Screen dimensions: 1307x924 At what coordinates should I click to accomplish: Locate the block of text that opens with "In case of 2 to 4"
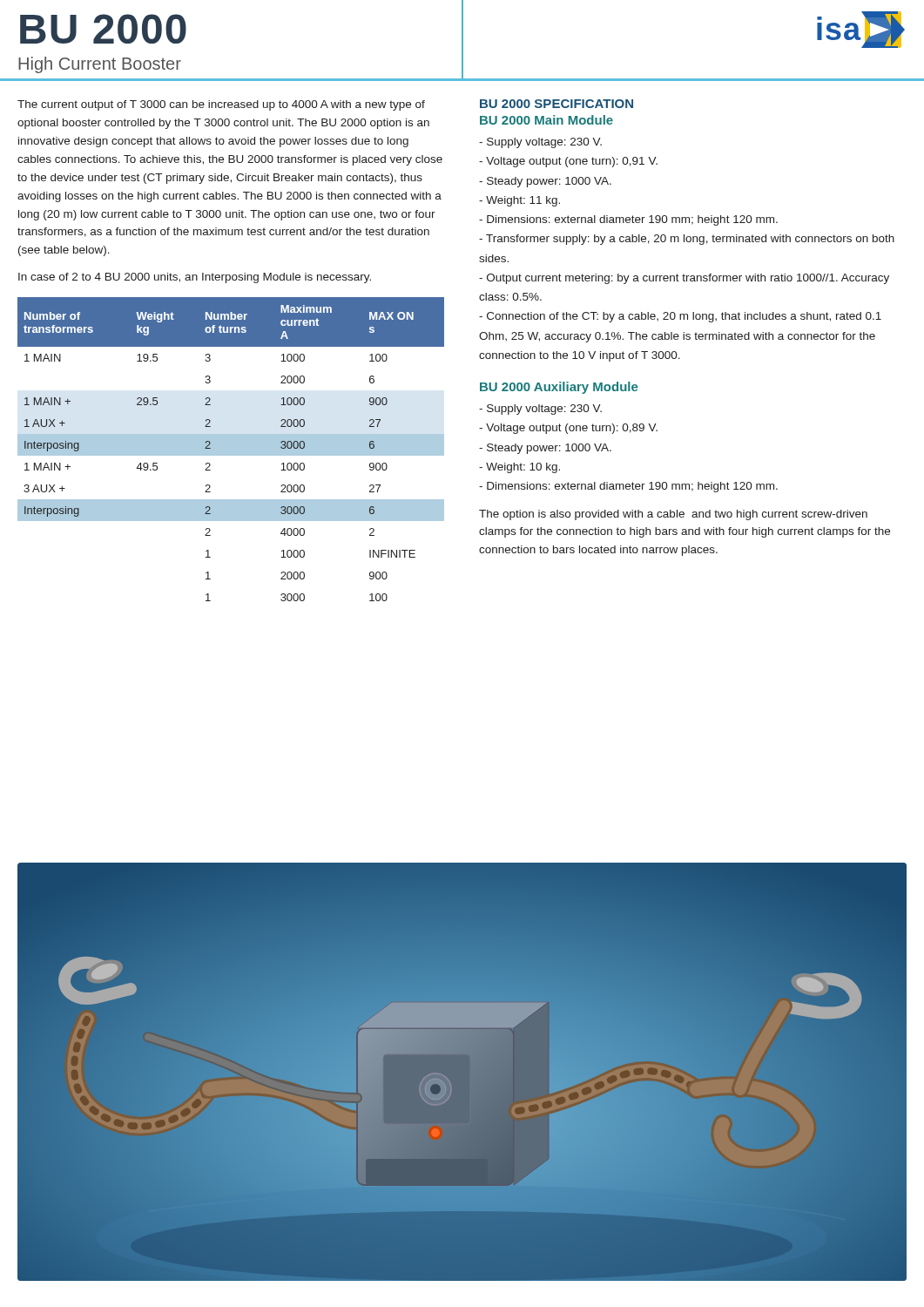click(195, 277)
